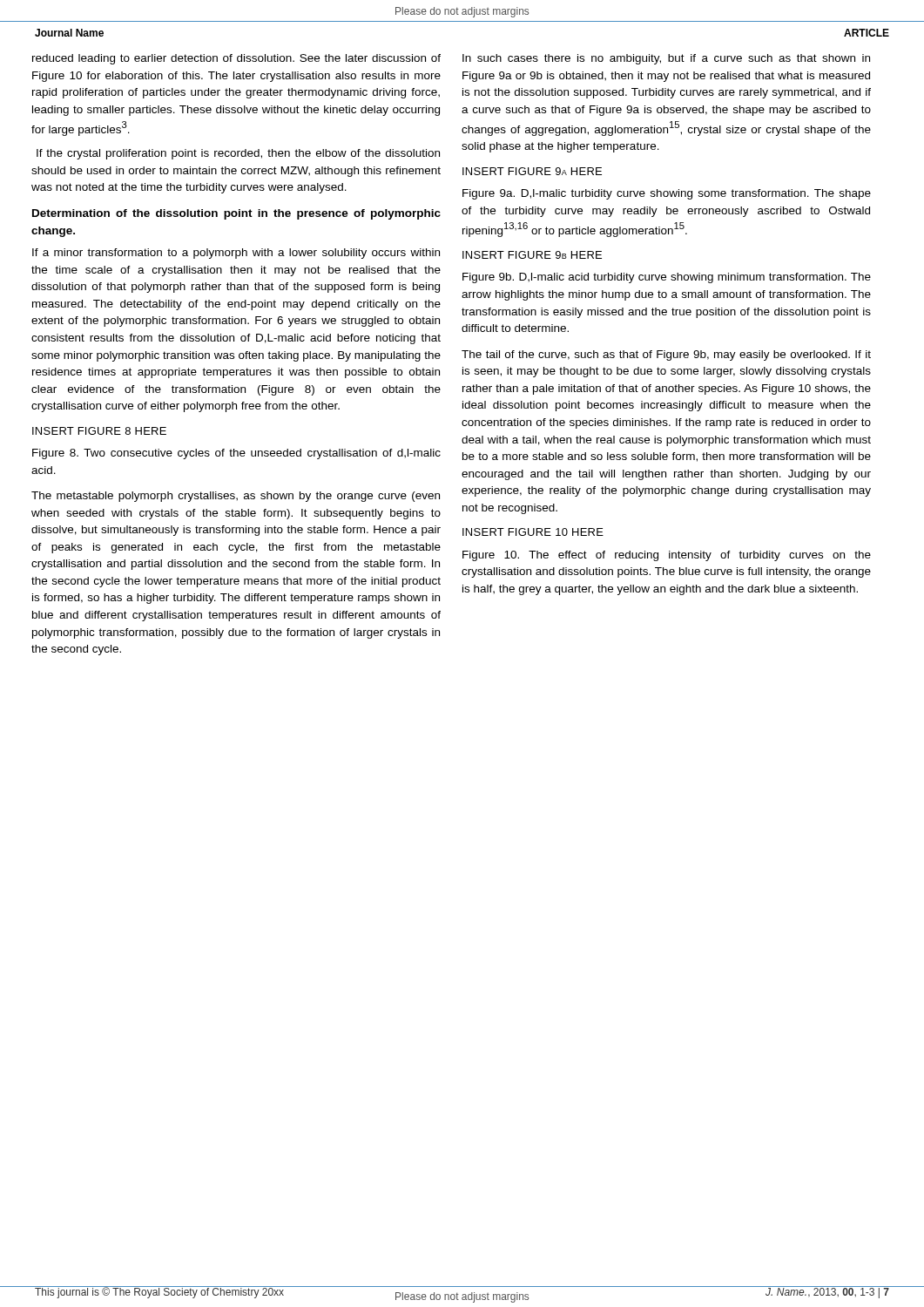Click the passage that begins "reduced leading to earlier detection of dissolution. See"
The height and width of the screenshot is (1307, 924).
tap(236, 94)
